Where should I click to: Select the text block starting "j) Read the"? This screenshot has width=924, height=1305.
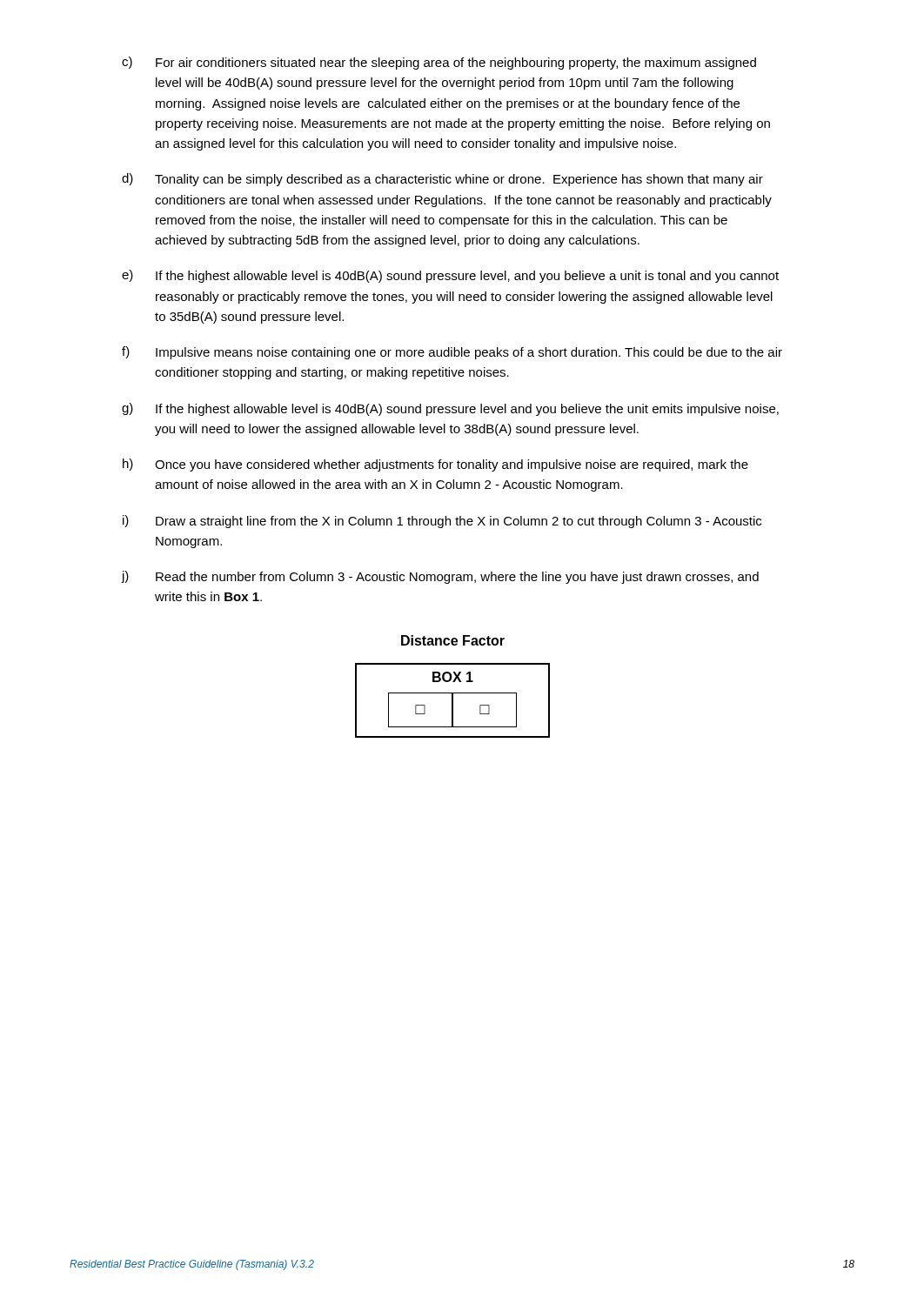[452, 587]
